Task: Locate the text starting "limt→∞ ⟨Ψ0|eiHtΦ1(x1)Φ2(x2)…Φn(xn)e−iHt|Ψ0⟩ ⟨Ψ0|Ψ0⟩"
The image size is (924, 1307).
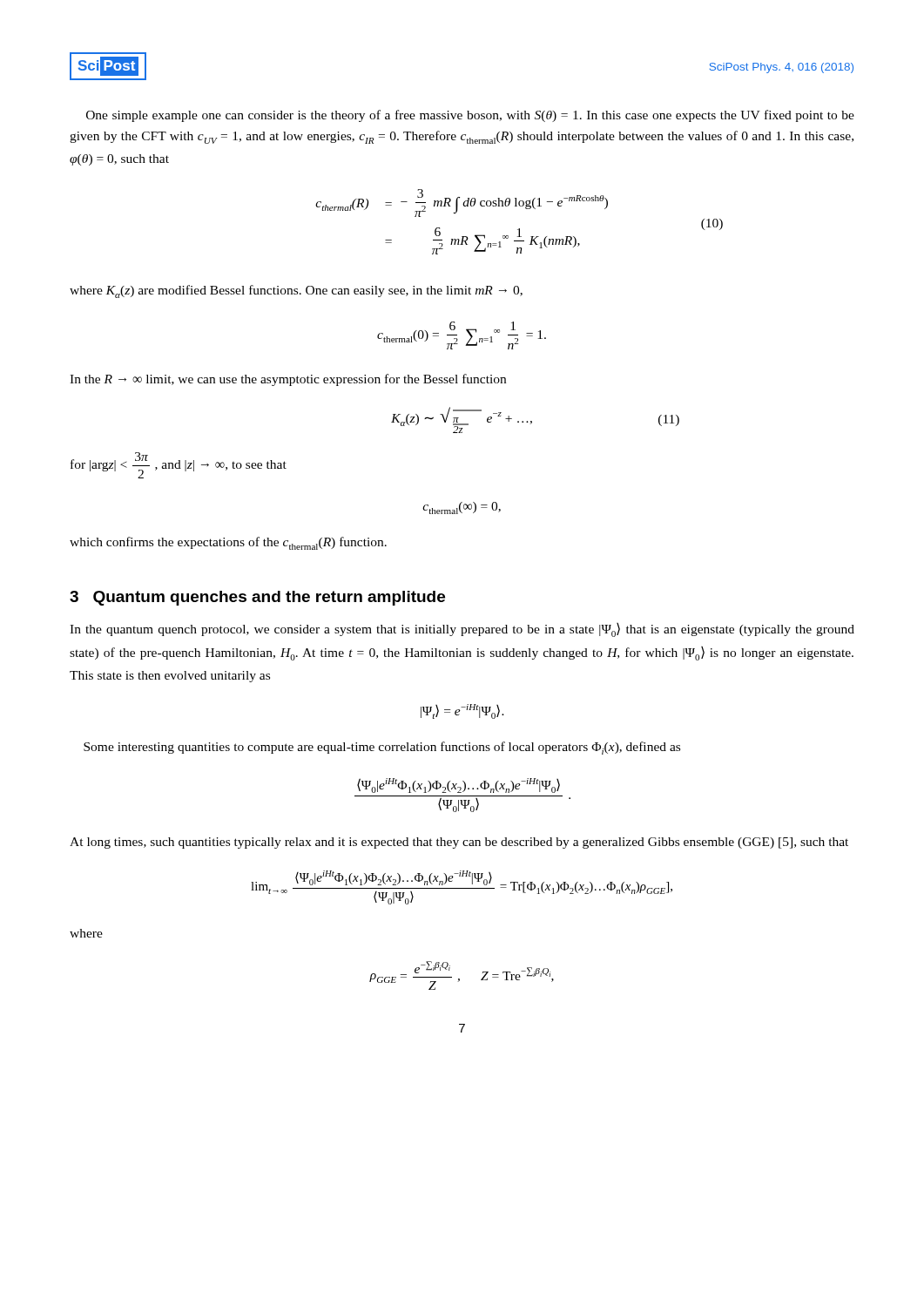Action: click(x=462, y=887)
